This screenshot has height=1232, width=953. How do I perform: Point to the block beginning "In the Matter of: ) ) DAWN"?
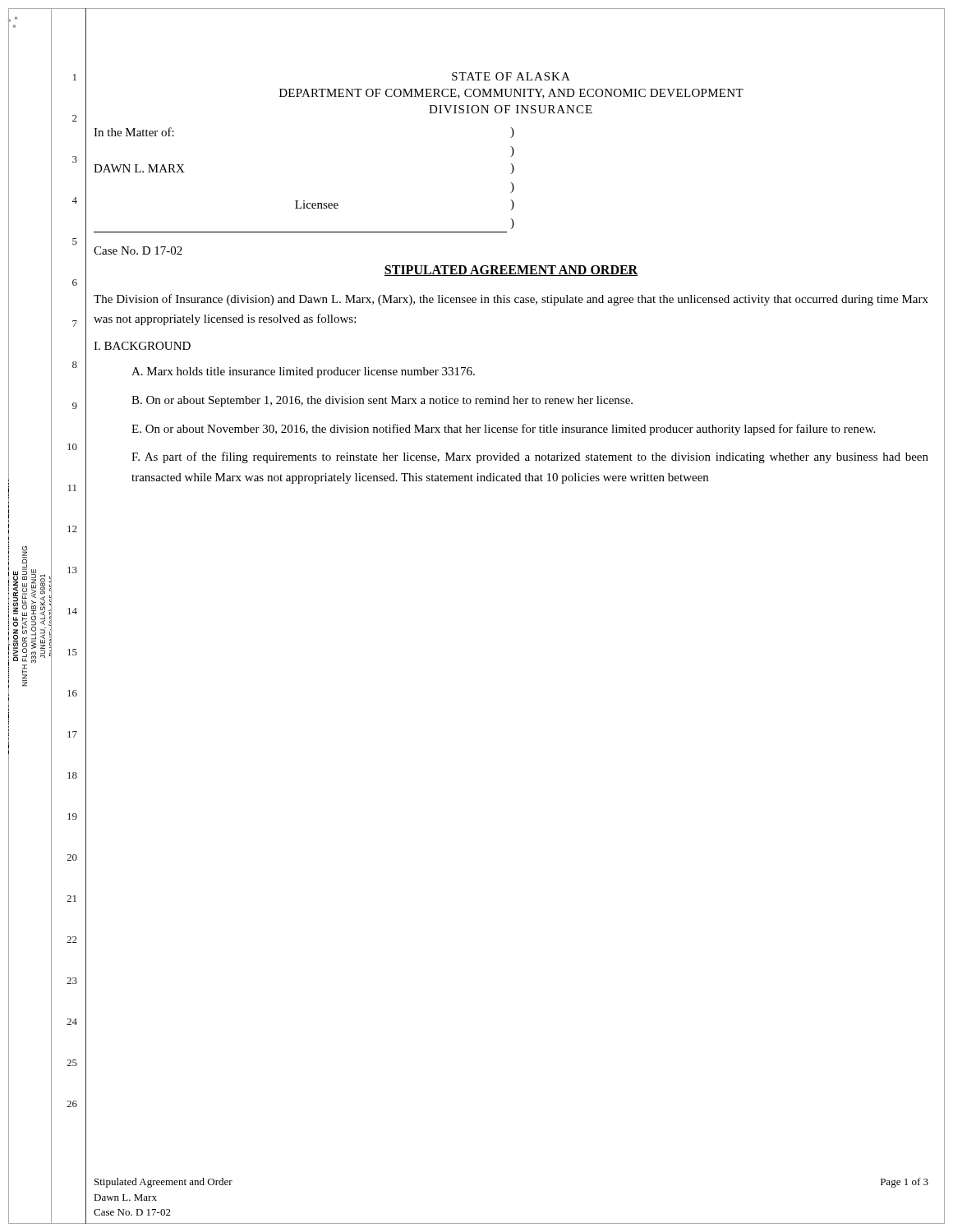click(x=131, y=133)
